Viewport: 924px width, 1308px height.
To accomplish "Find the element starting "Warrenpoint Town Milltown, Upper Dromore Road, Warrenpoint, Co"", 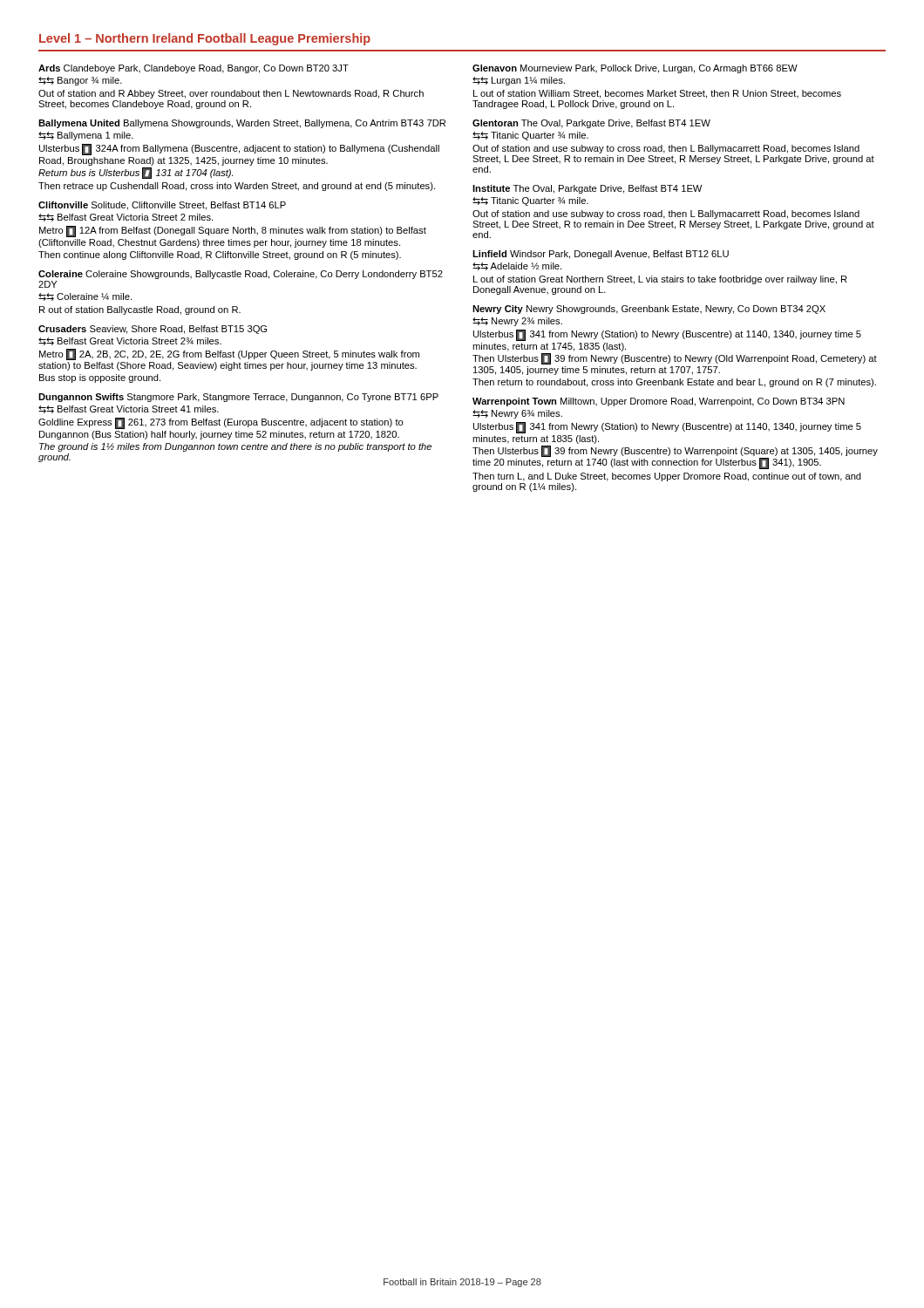I will pos(679,444).
